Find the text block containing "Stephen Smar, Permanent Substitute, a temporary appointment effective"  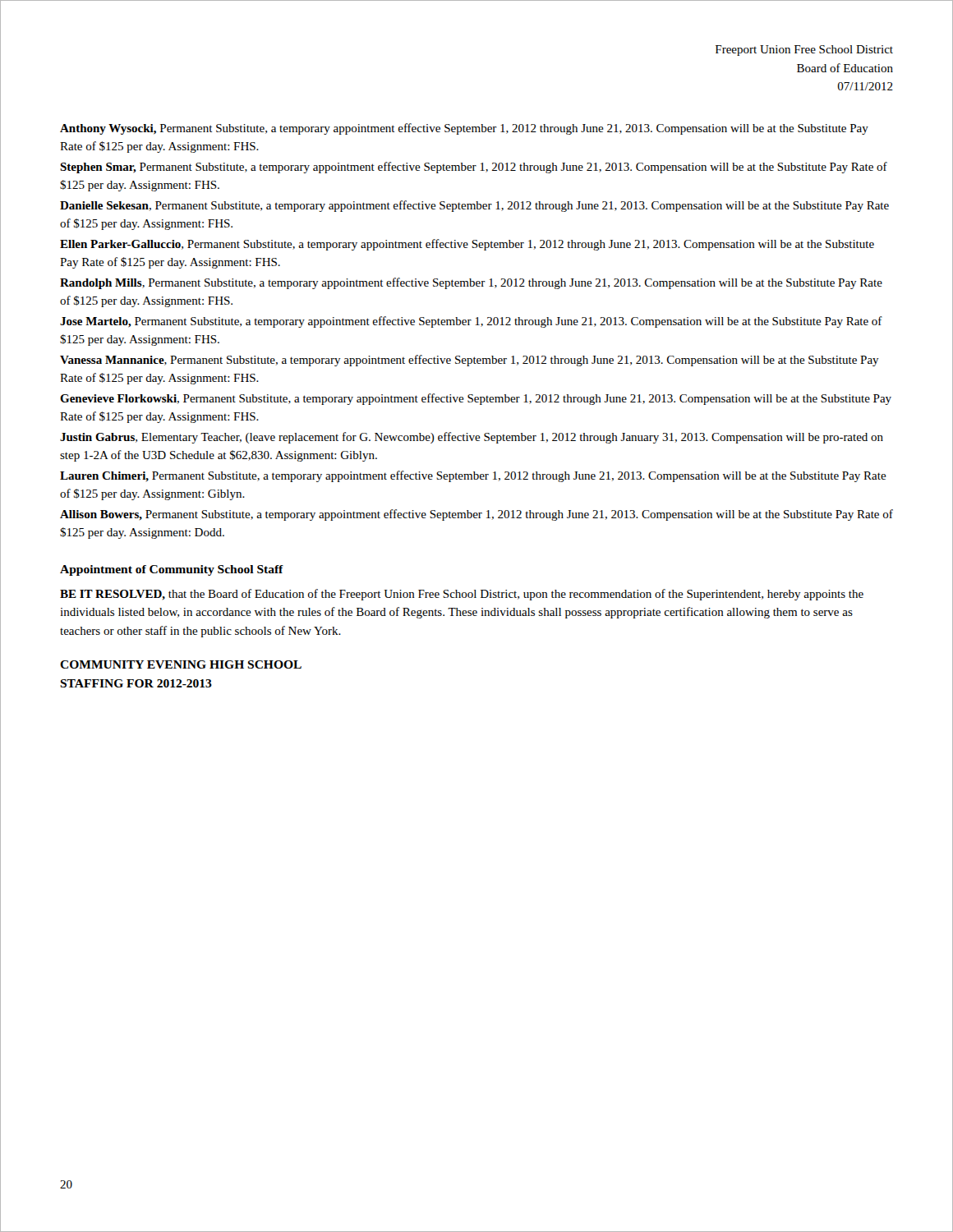pos(473,176)
